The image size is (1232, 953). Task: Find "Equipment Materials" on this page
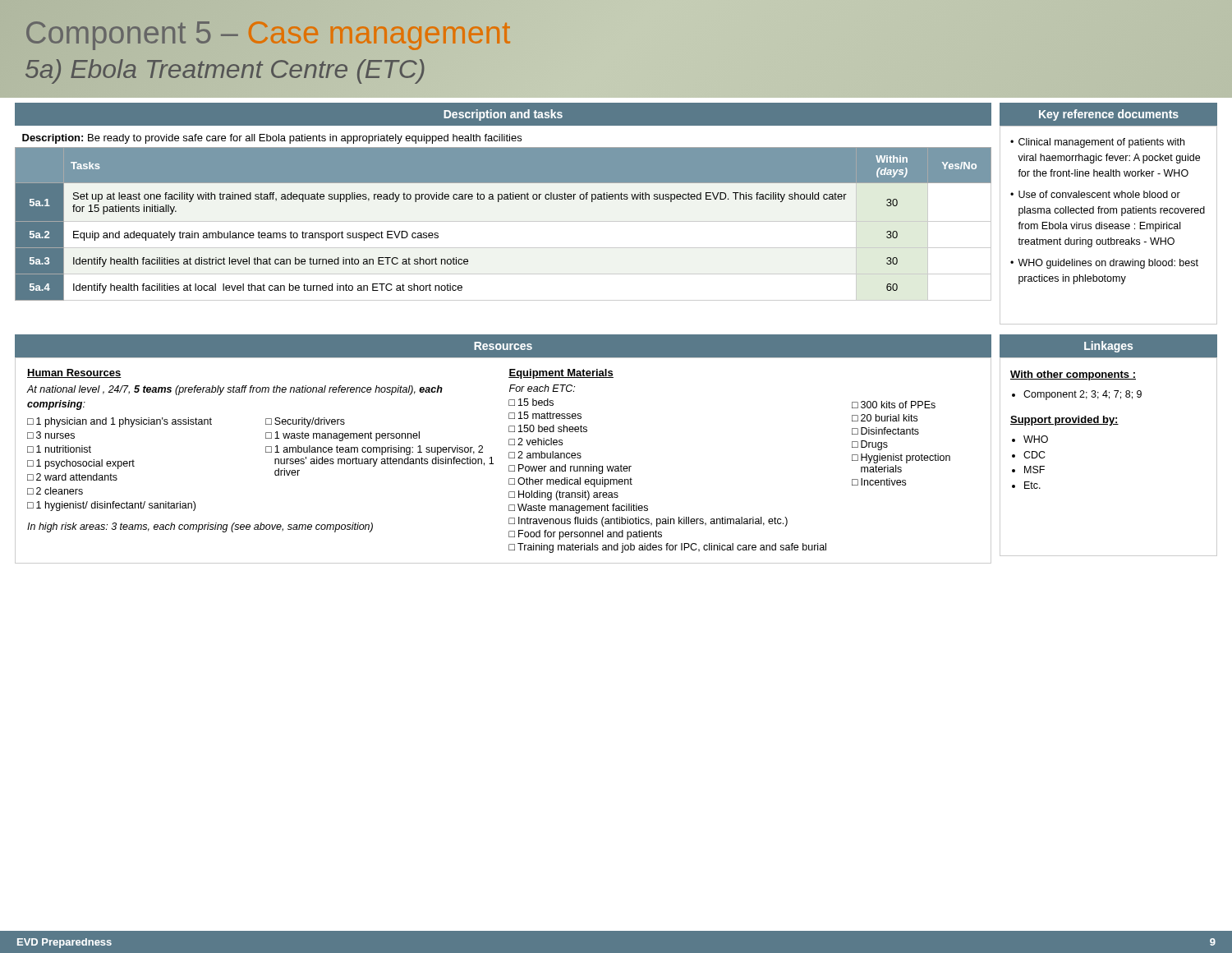click(561, 373)
